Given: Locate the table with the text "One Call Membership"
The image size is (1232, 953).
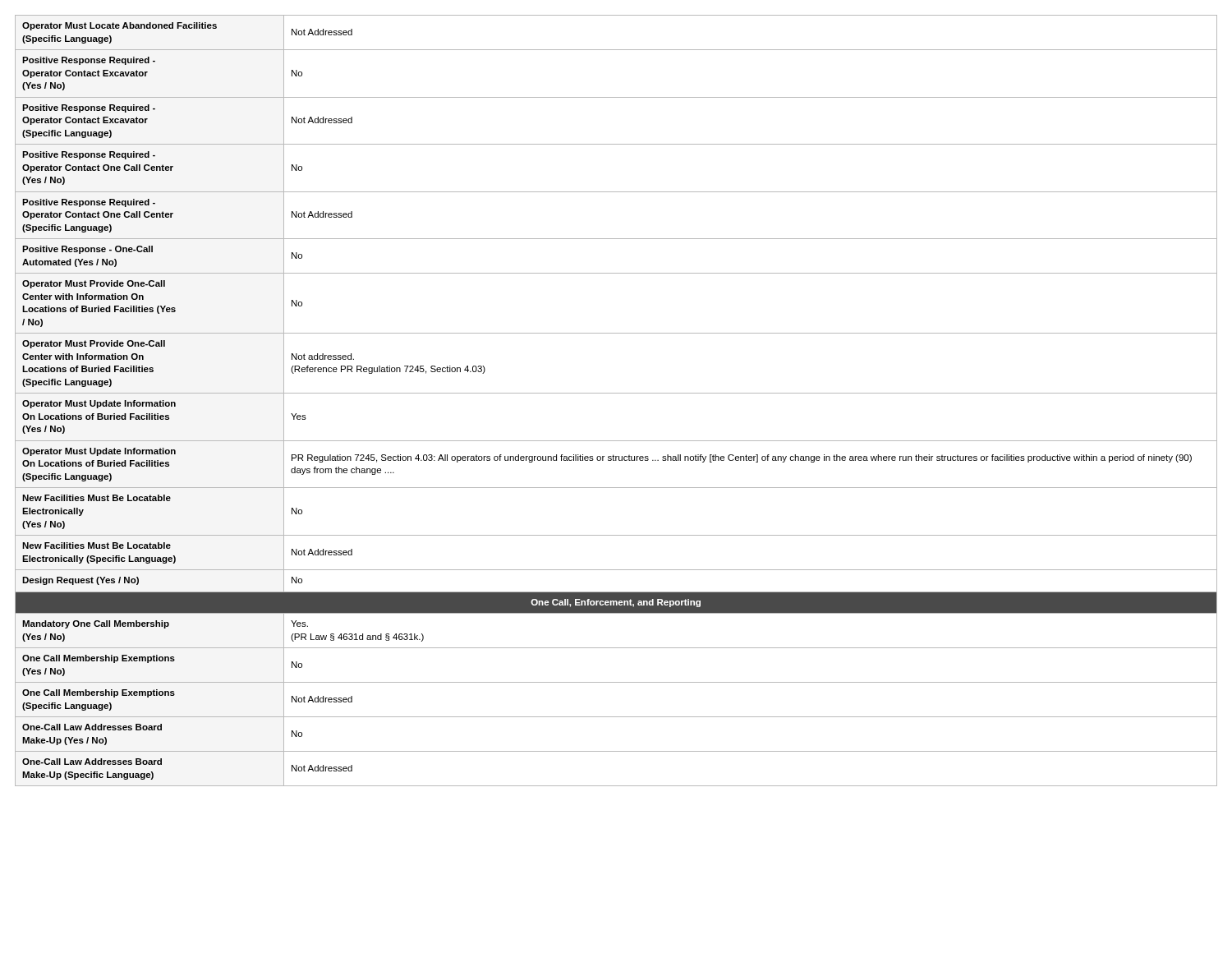Looking at the screenshot, I should pyautogui.click(x=616, y=401).
